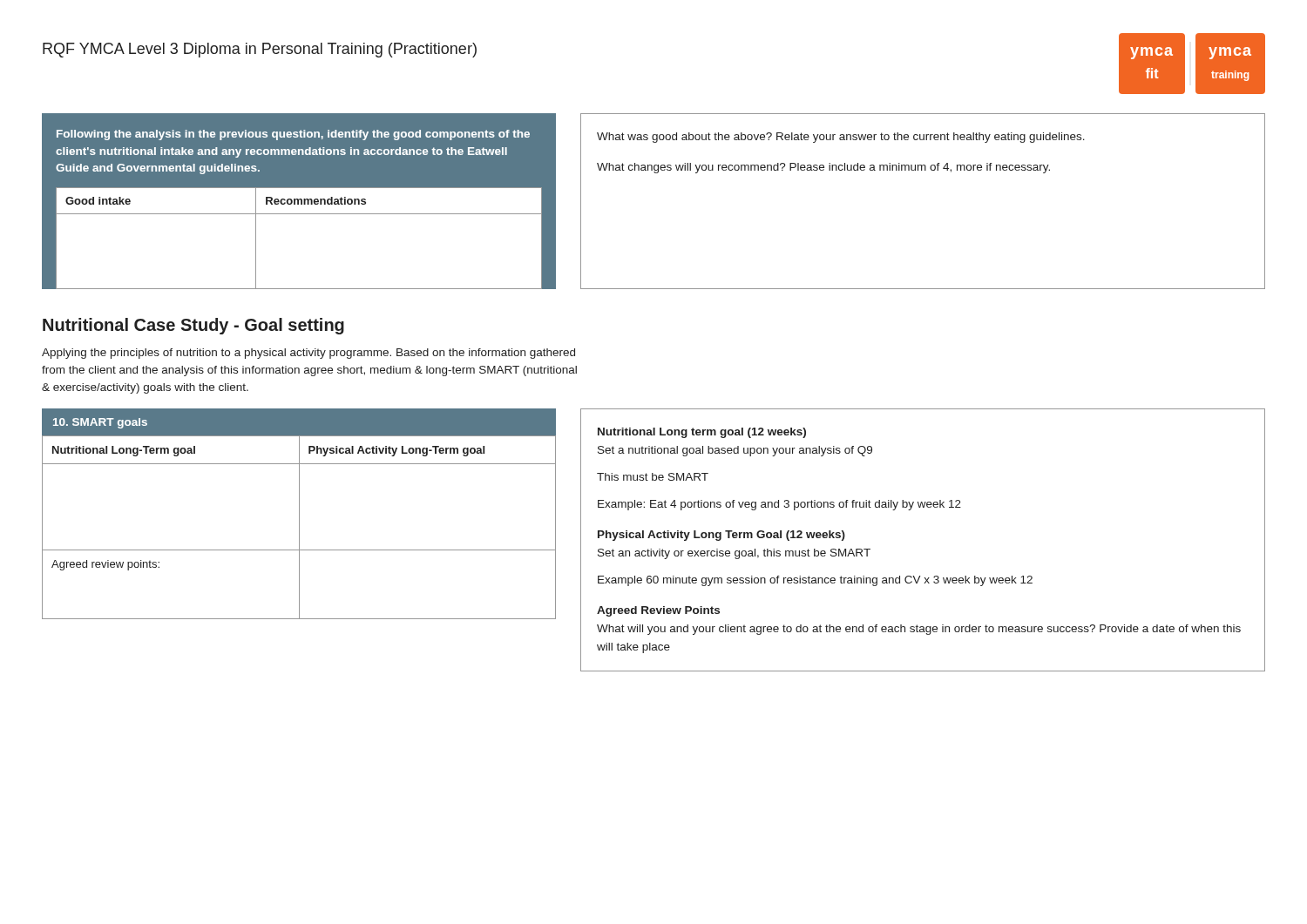Screen dimensions: 924x1307
Task: Click on the text block starting "Nutritional Long term"
Action: click(x=702, y=433)
